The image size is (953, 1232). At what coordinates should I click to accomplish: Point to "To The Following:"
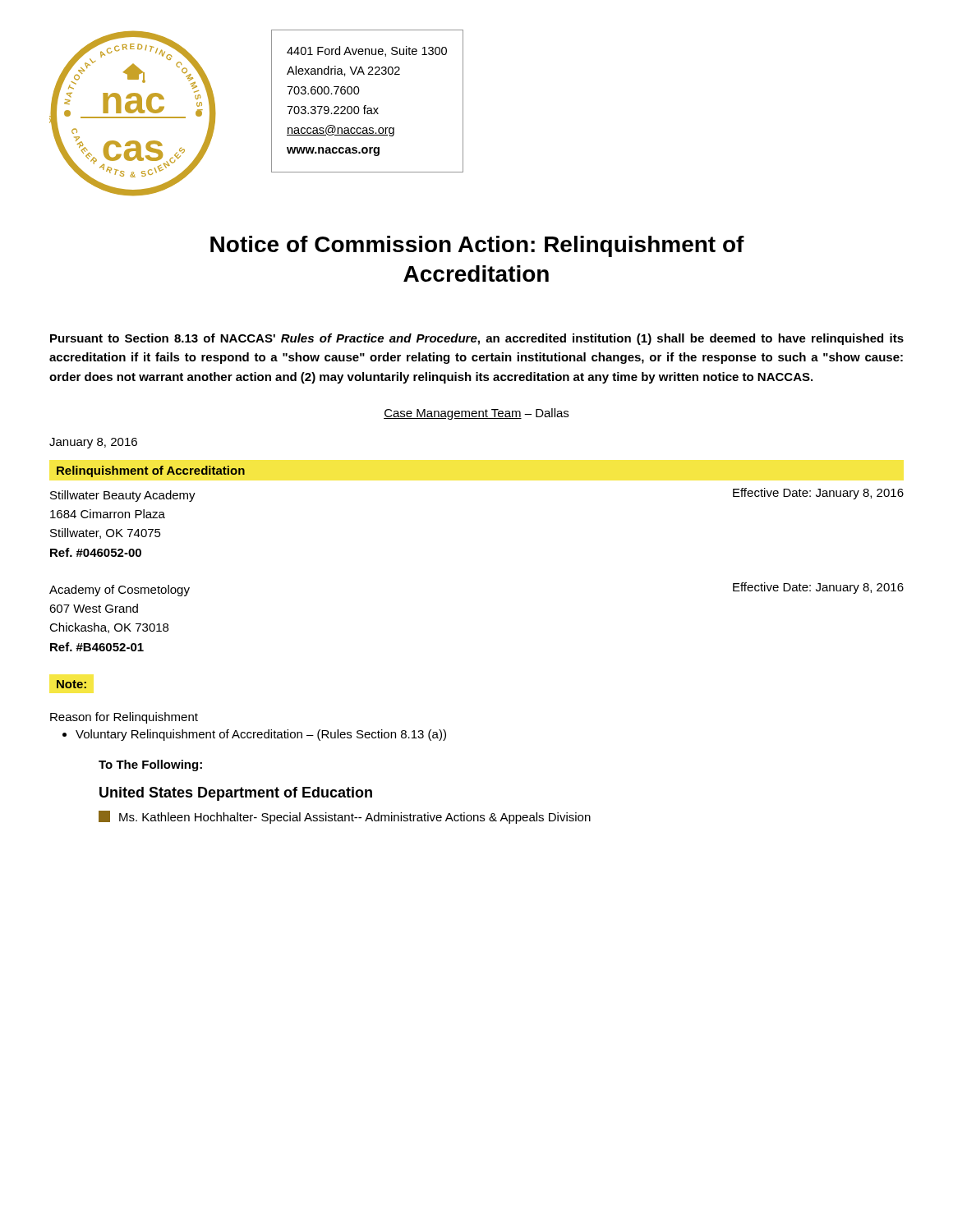coord(151,764)
